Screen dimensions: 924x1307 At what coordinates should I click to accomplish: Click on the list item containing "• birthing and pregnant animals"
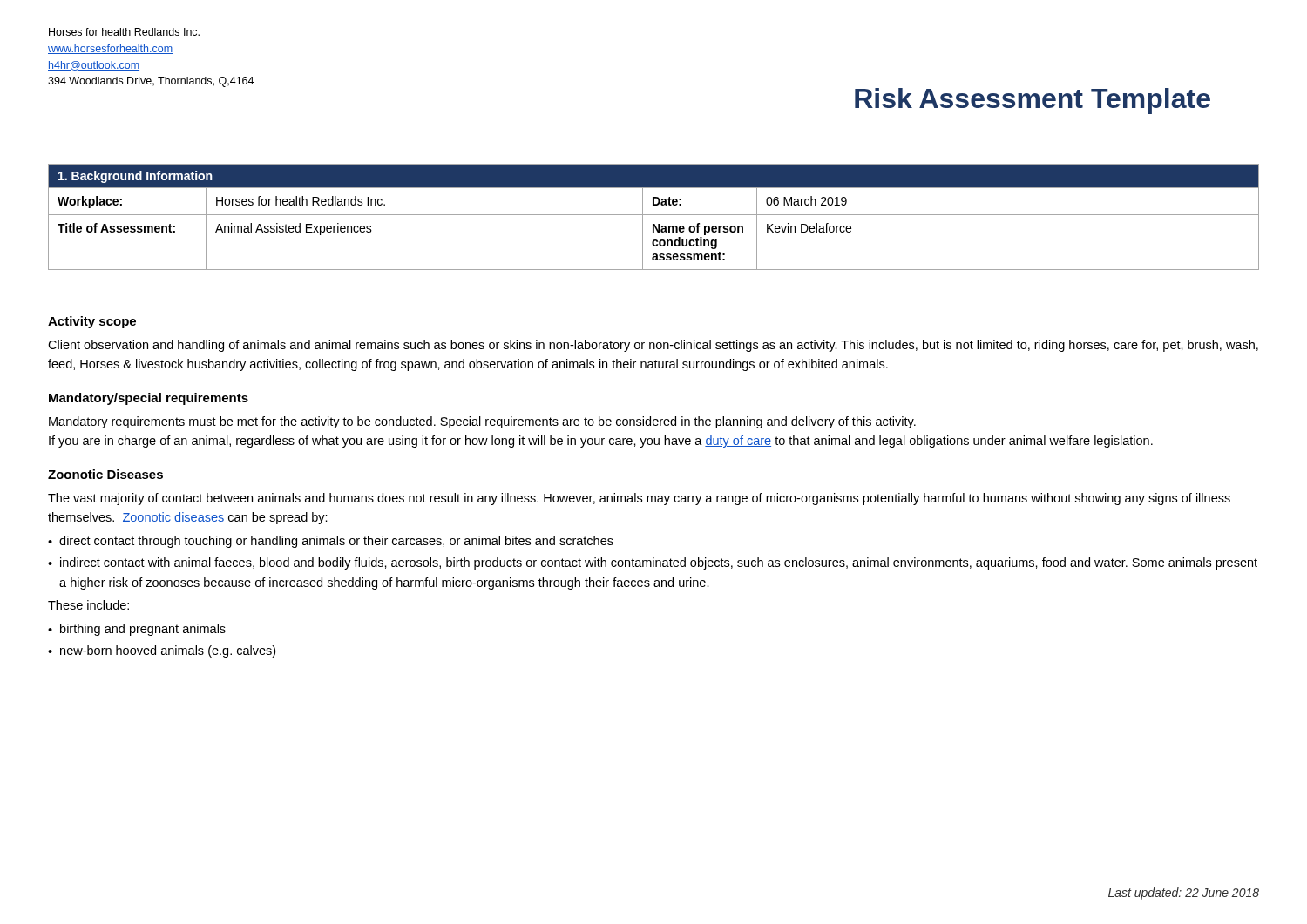[x=137, y=629]
